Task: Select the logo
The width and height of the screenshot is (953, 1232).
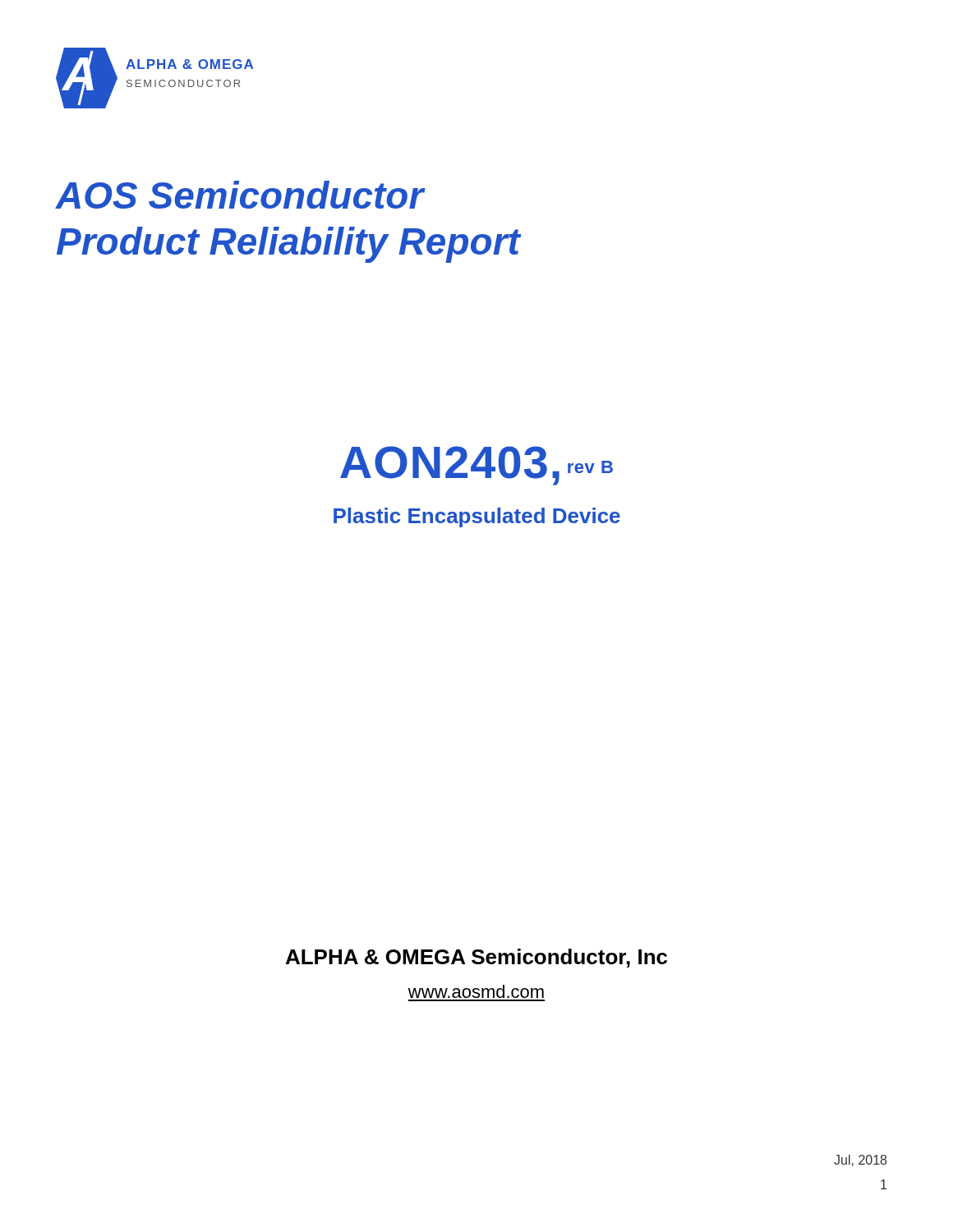Action: click(x=154, y=78)
